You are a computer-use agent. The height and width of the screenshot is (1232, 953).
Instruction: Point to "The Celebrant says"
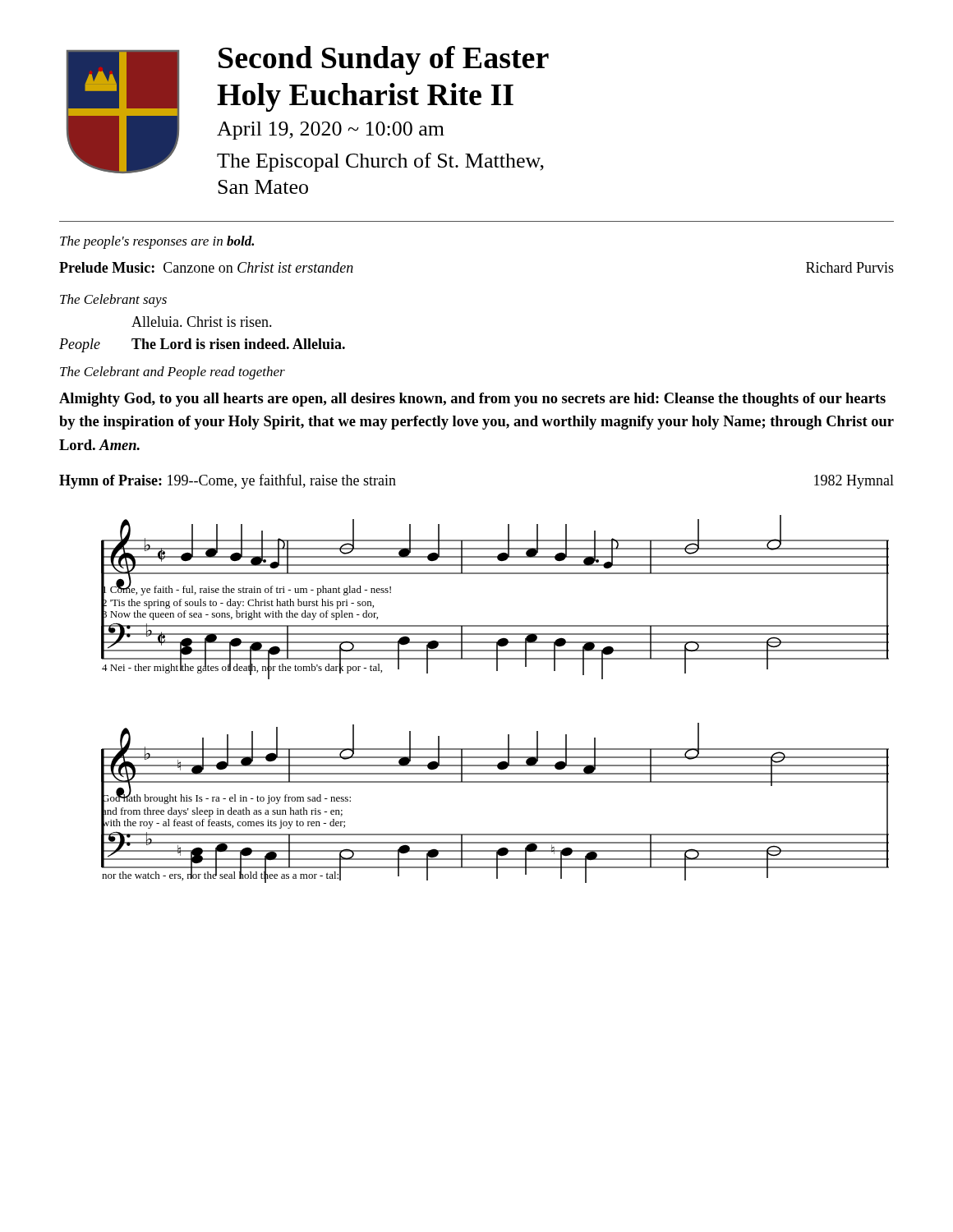click(113, 299)
